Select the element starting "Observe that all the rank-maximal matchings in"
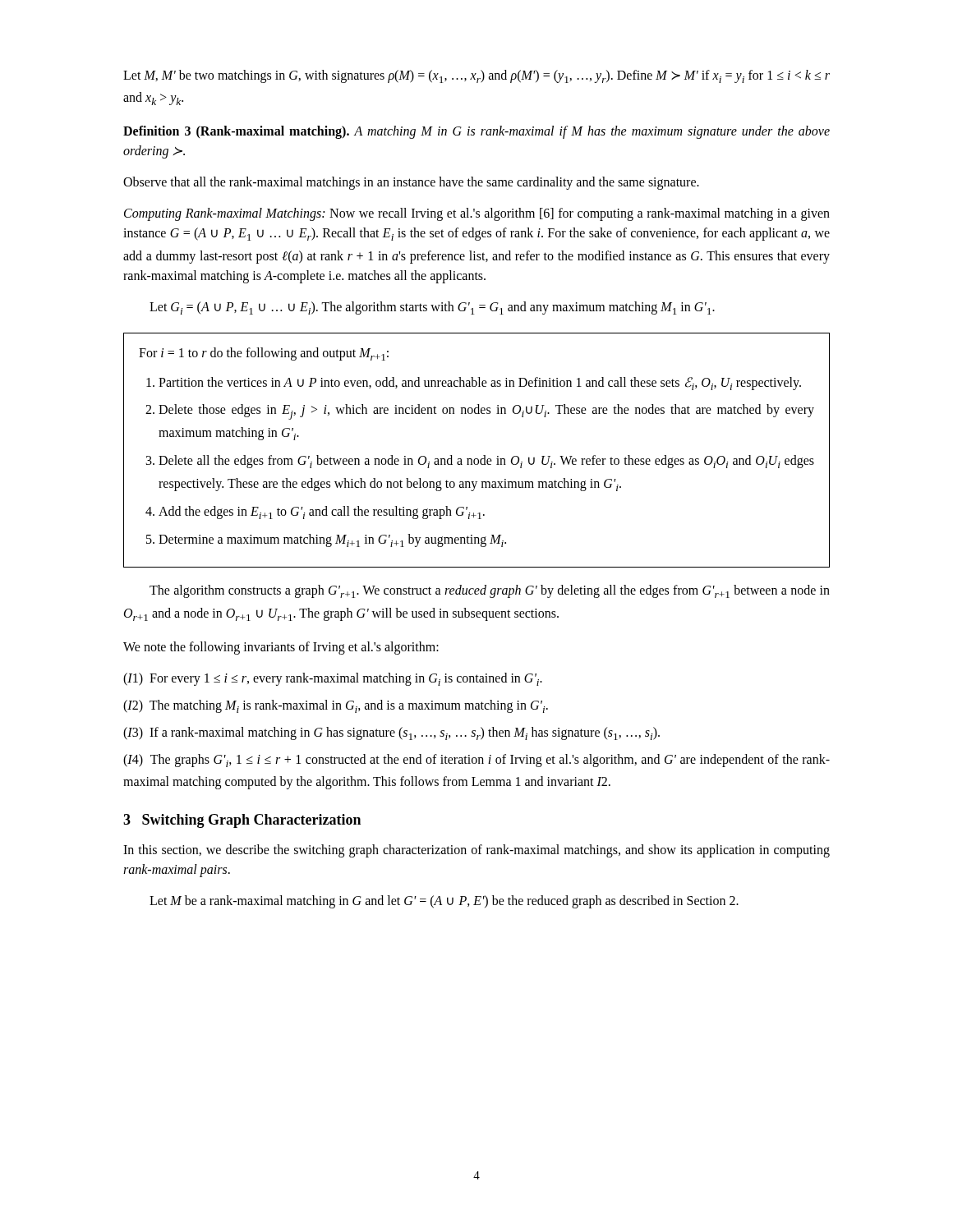The height and width of the screenshot is (1232, 953). (x=411, y=182)
